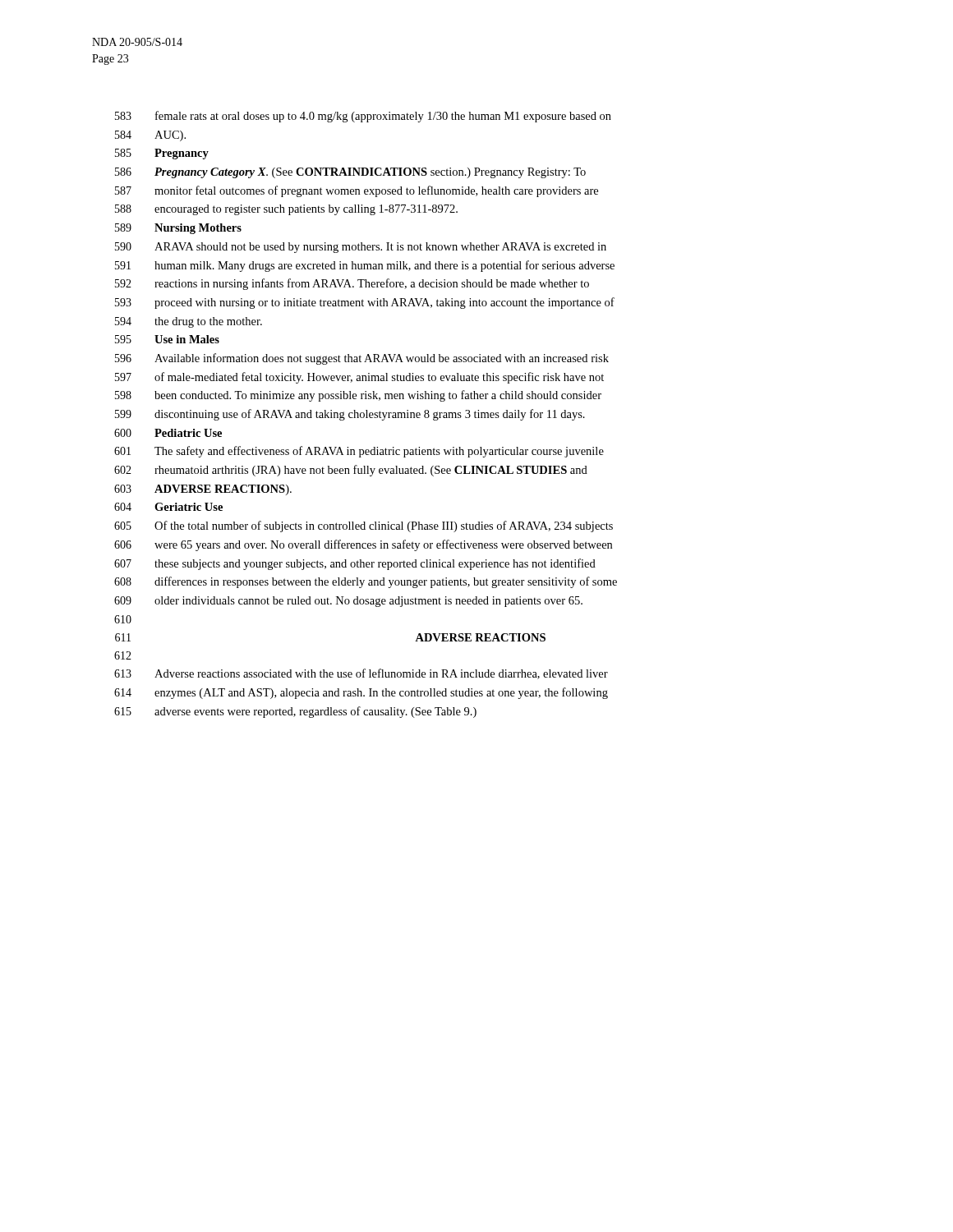
Task: Locate the text block starting "598 been conducted."
Action: 449,396
